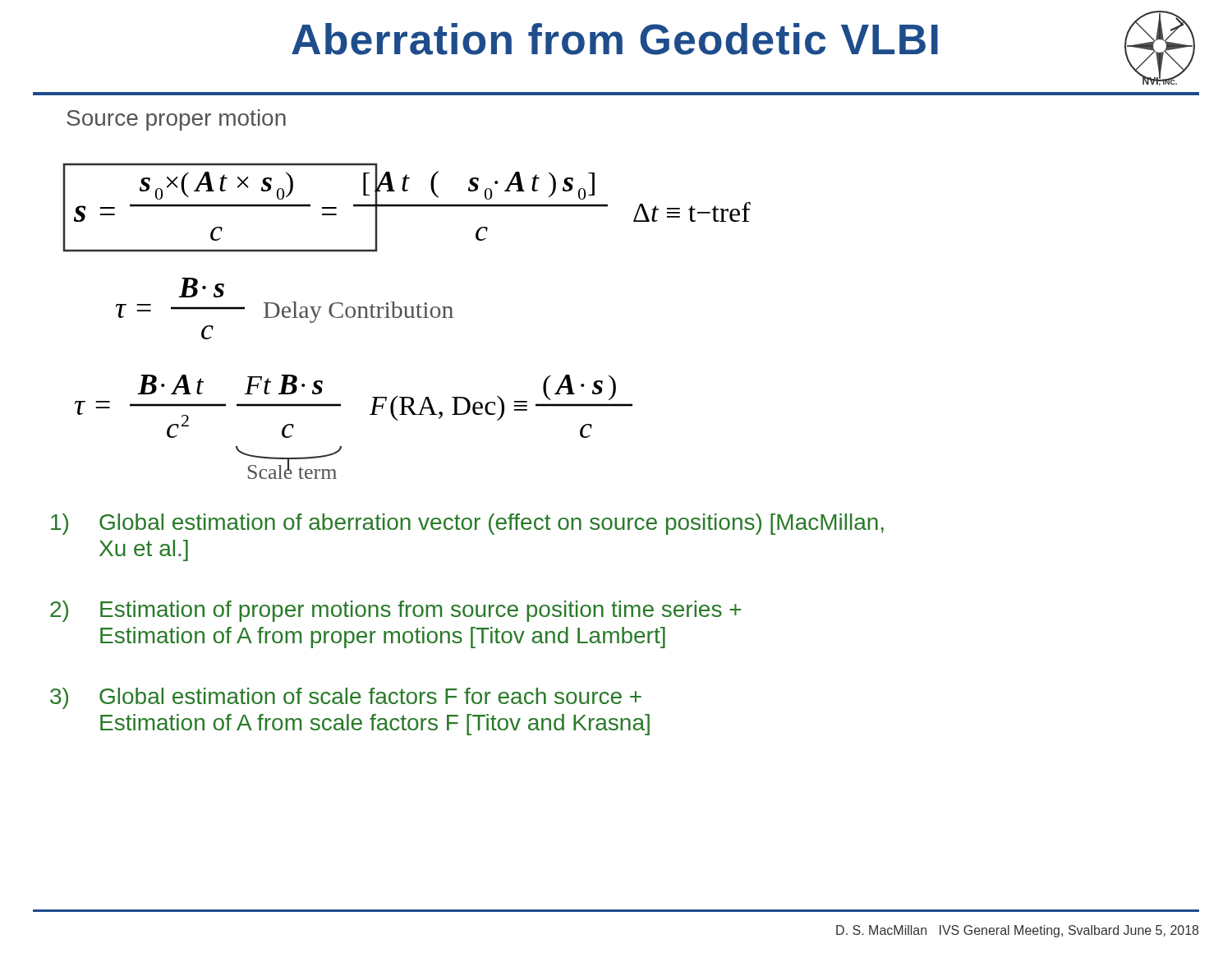
Task: Point to the block starting "3) Global estimation of scale factors"
Action: tap(350, 710)
